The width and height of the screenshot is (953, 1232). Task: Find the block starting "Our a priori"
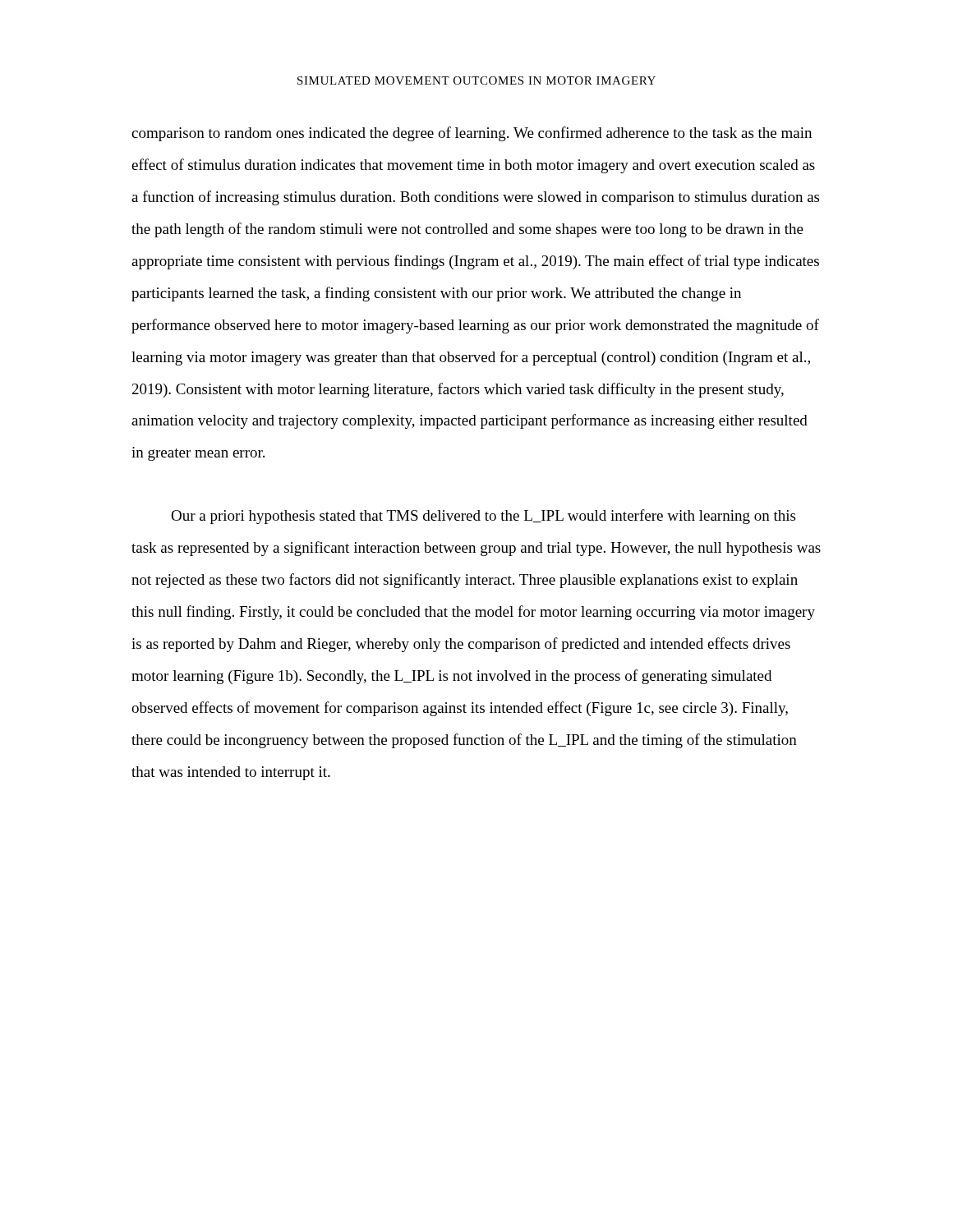[476, 644]
